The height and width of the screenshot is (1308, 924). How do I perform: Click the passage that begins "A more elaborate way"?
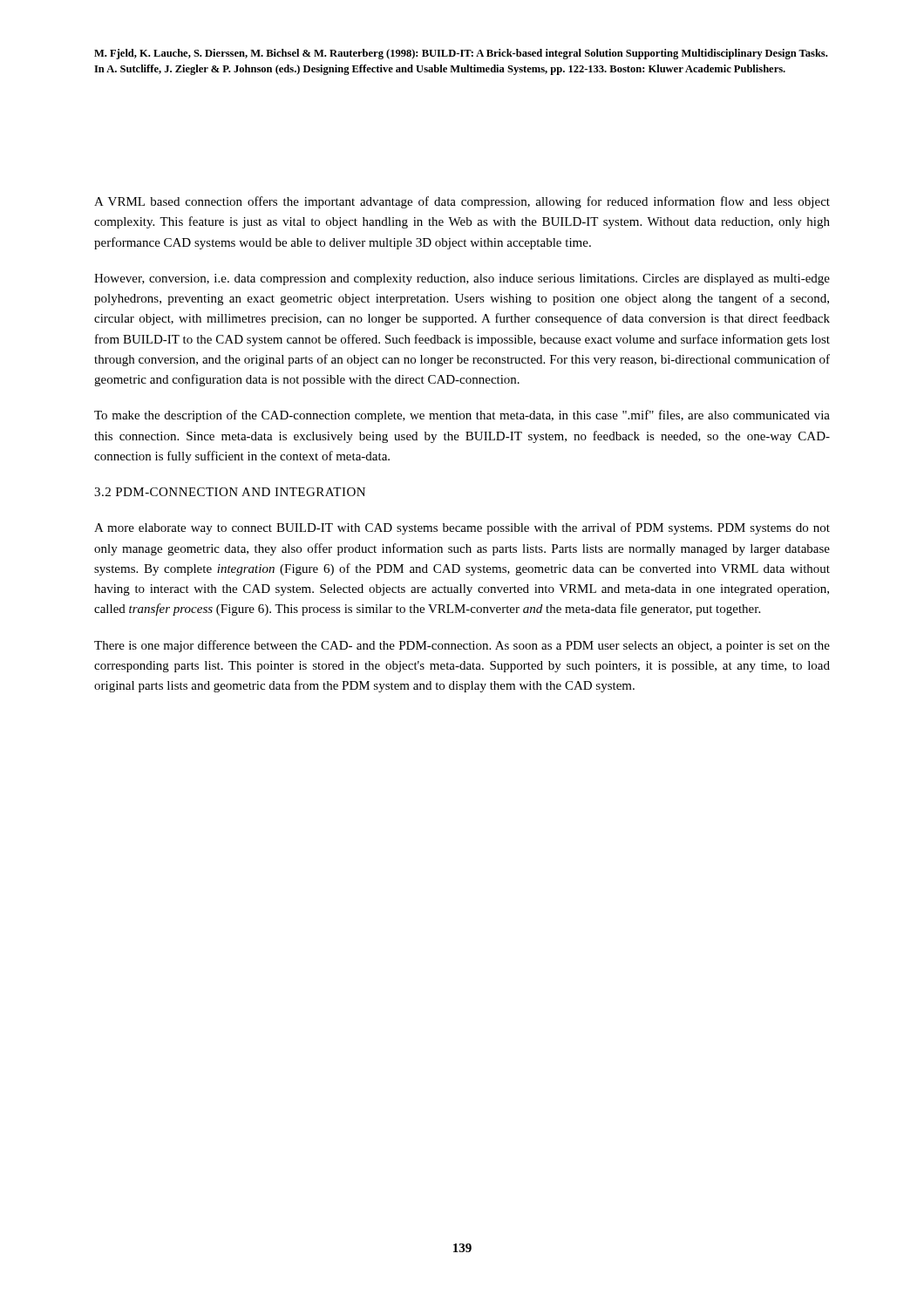462,569
